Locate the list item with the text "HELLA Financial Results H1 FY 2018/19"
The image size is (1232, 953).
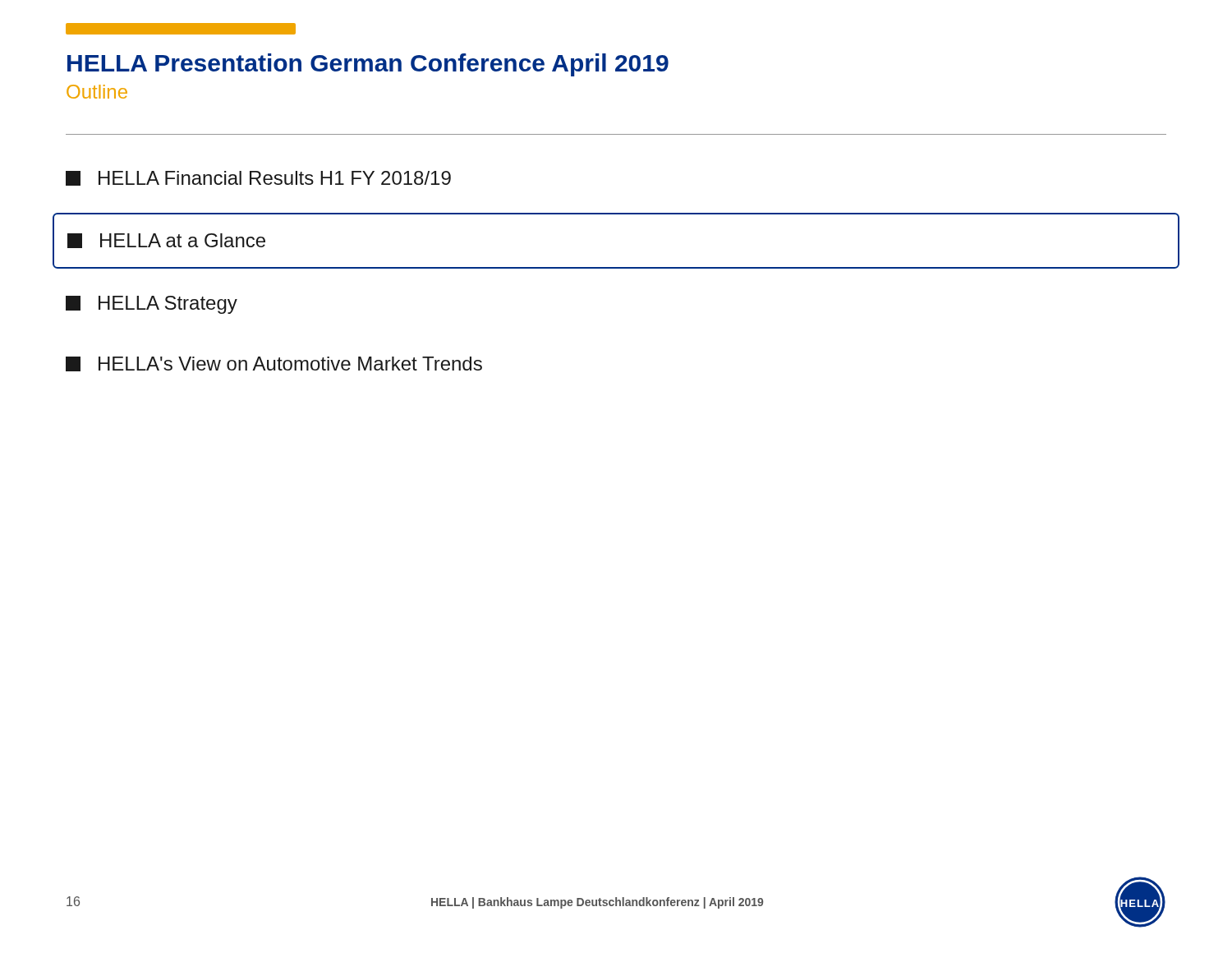(259, 178)
